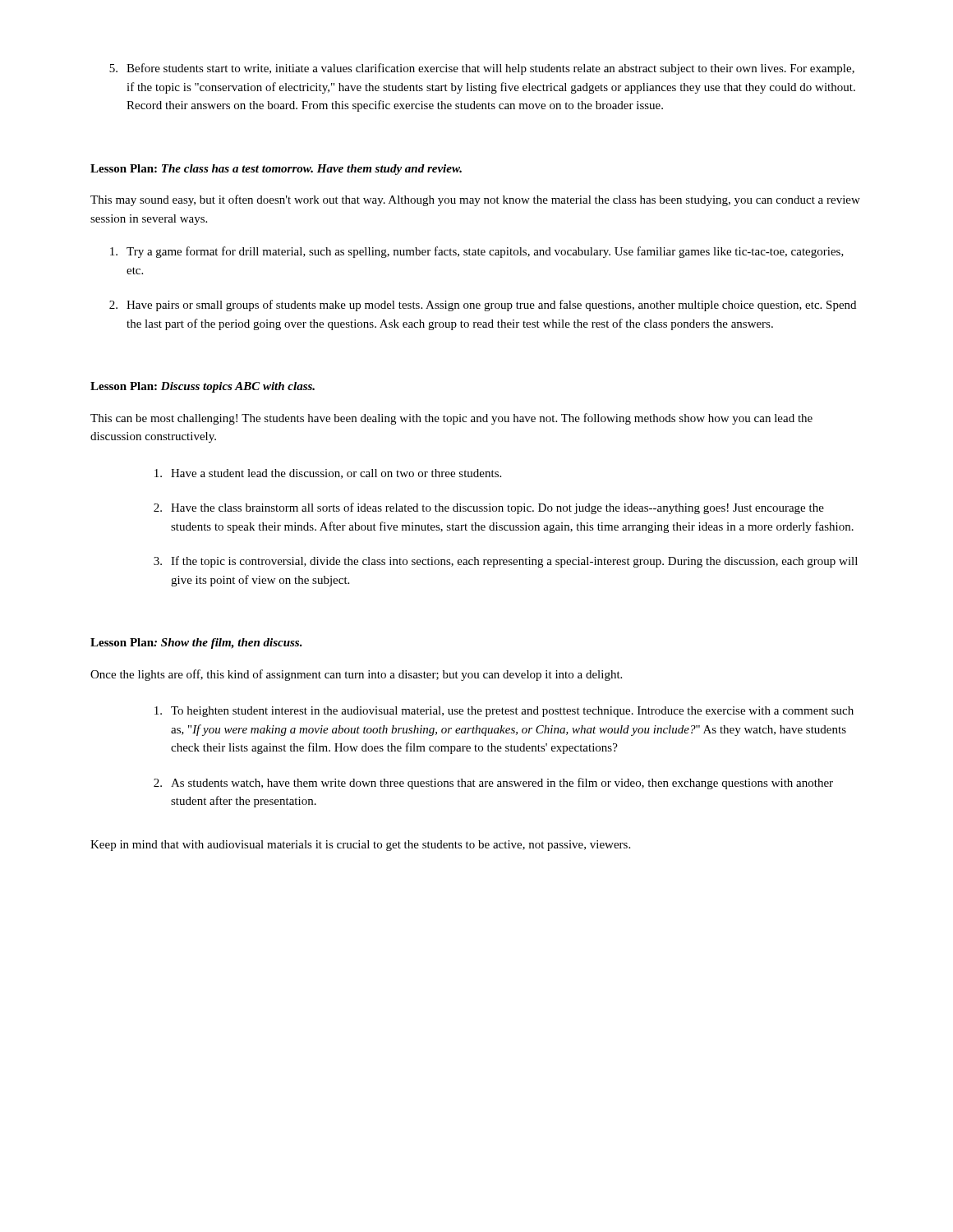Find the section header on this page that starts "Lesson Plan: The class has a"

click(276, 168)
